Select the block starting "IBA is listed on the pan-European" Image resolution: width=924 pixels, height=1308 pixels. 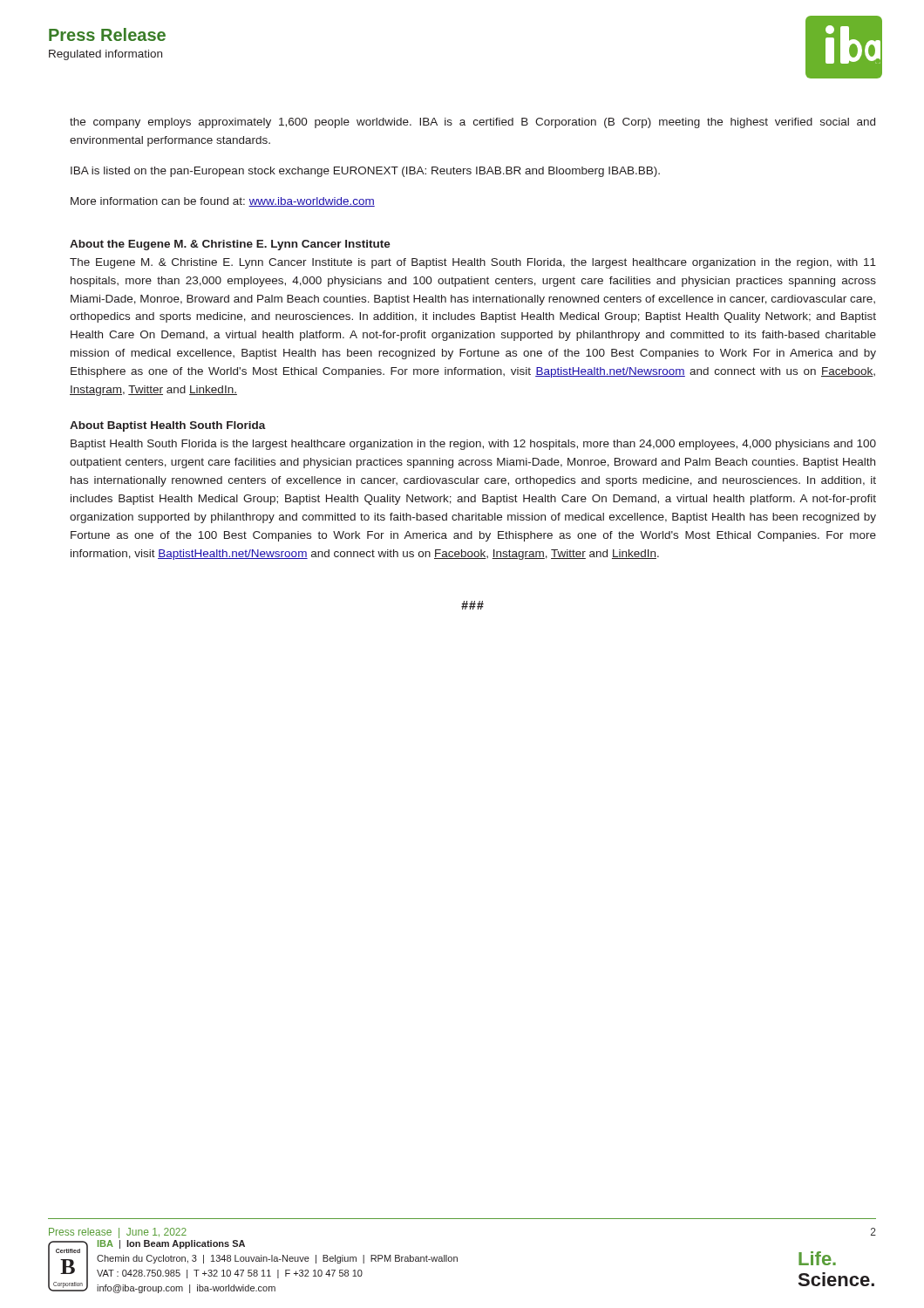click(365, 170)
